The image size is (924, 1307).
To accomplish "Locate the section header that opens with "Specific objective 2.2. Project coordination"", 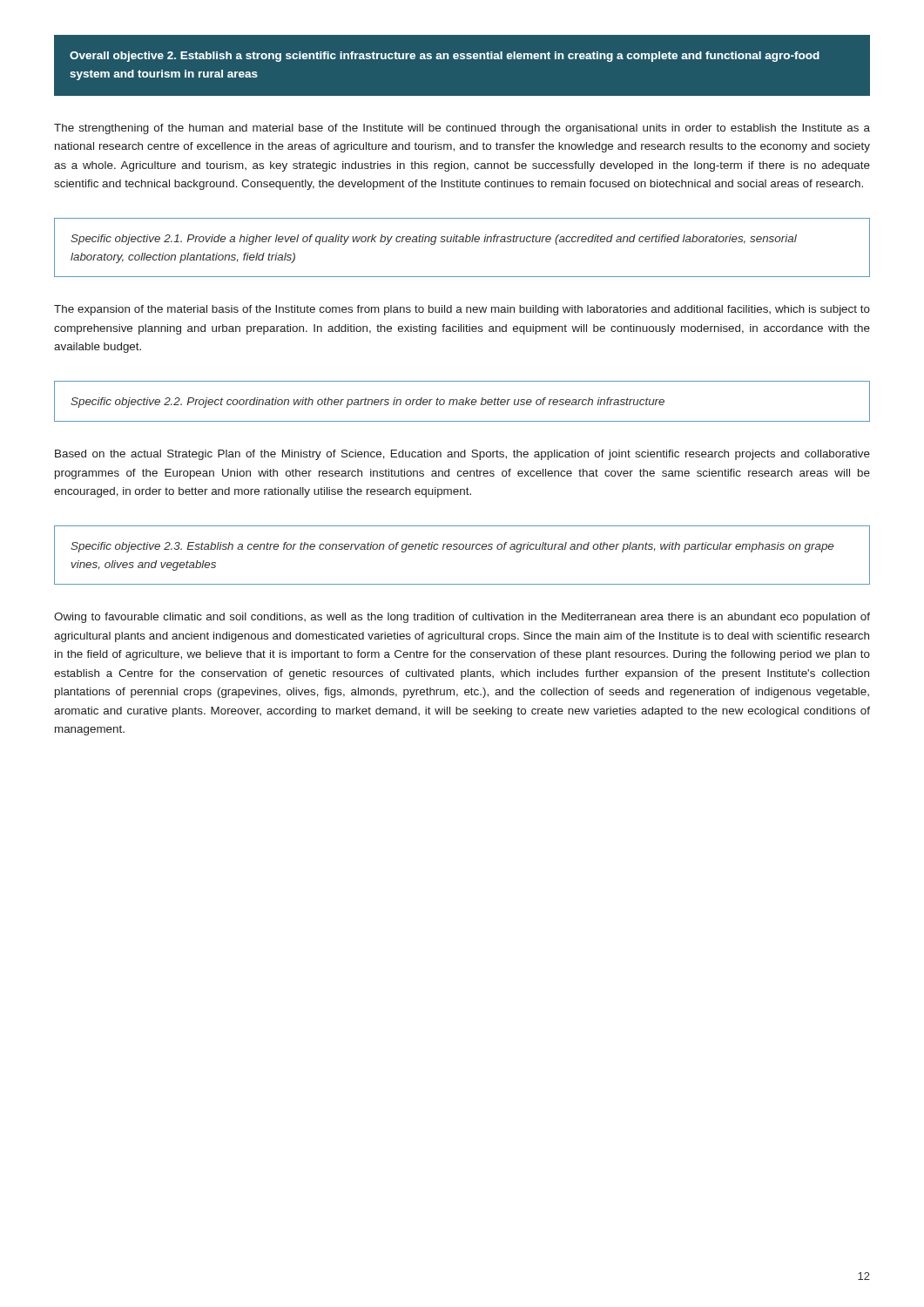I will [x=368, y=401].
